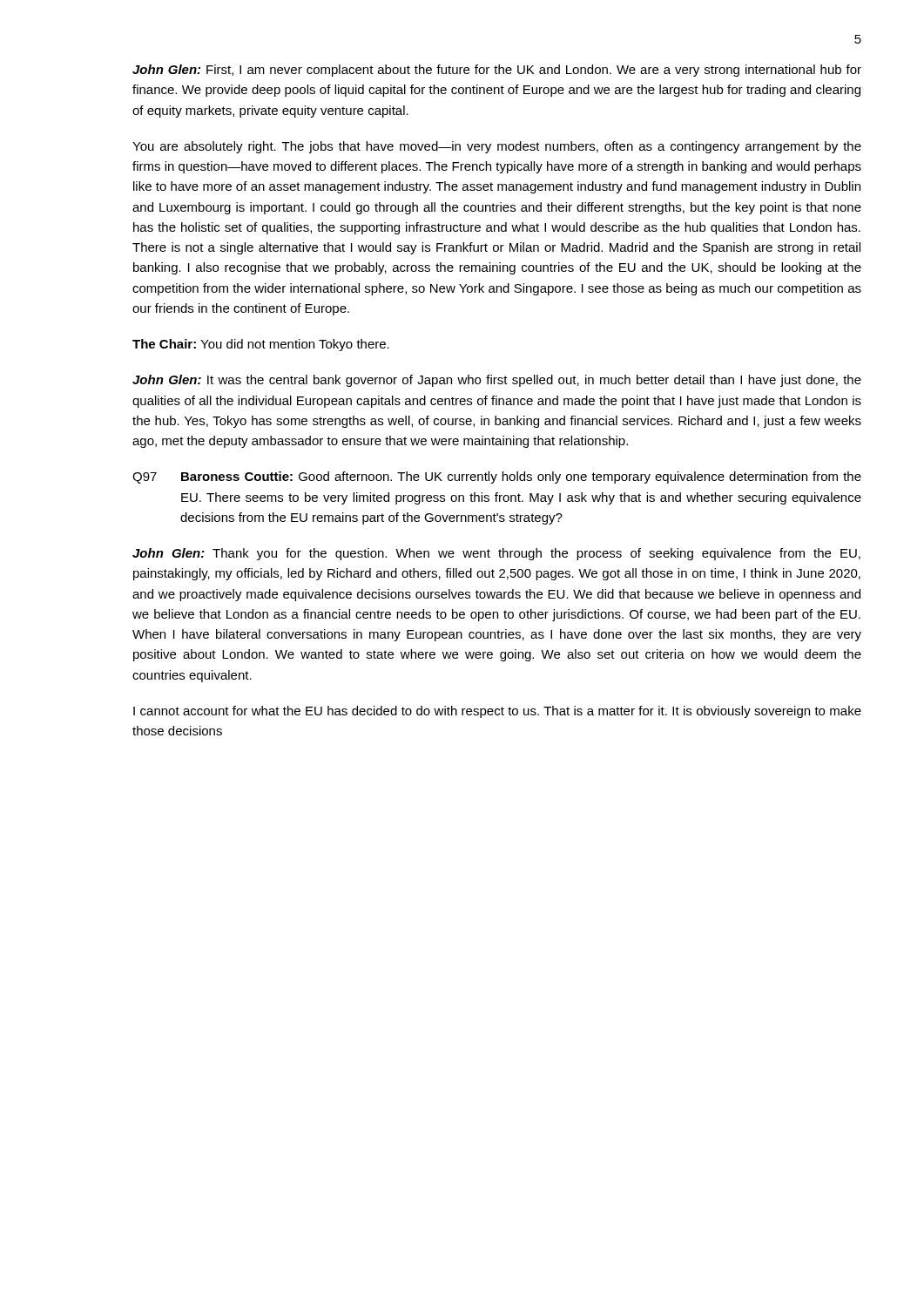Viewport: 924px width, 1307px height.
Task: Locate the block of text that opens with "You are absolutely right. The jobs"
Action: click(497, 227)
